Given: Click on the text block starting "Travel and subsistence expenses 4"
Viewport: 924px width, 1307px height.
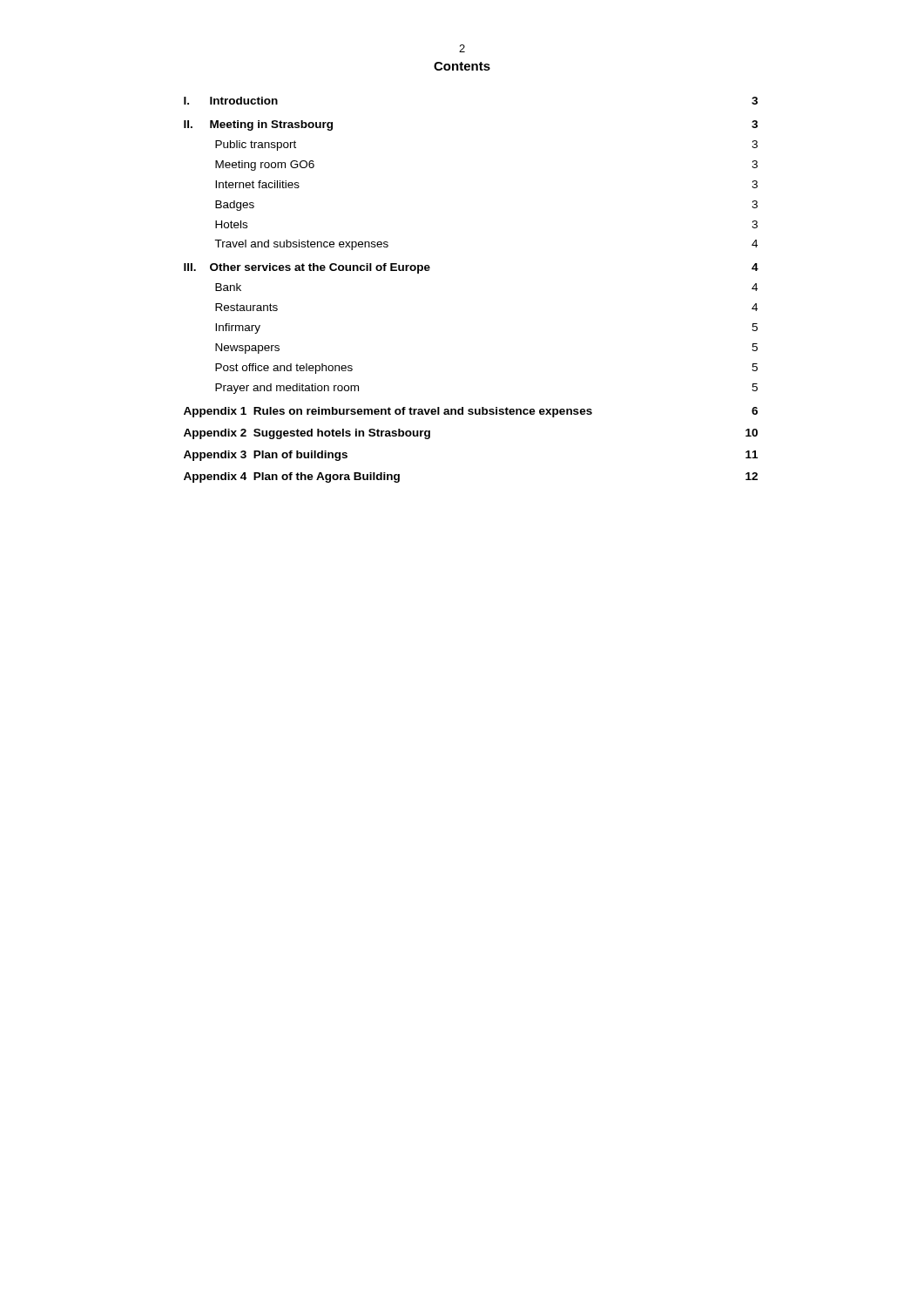Looking at the screenshot, I should tap(303, 244).
